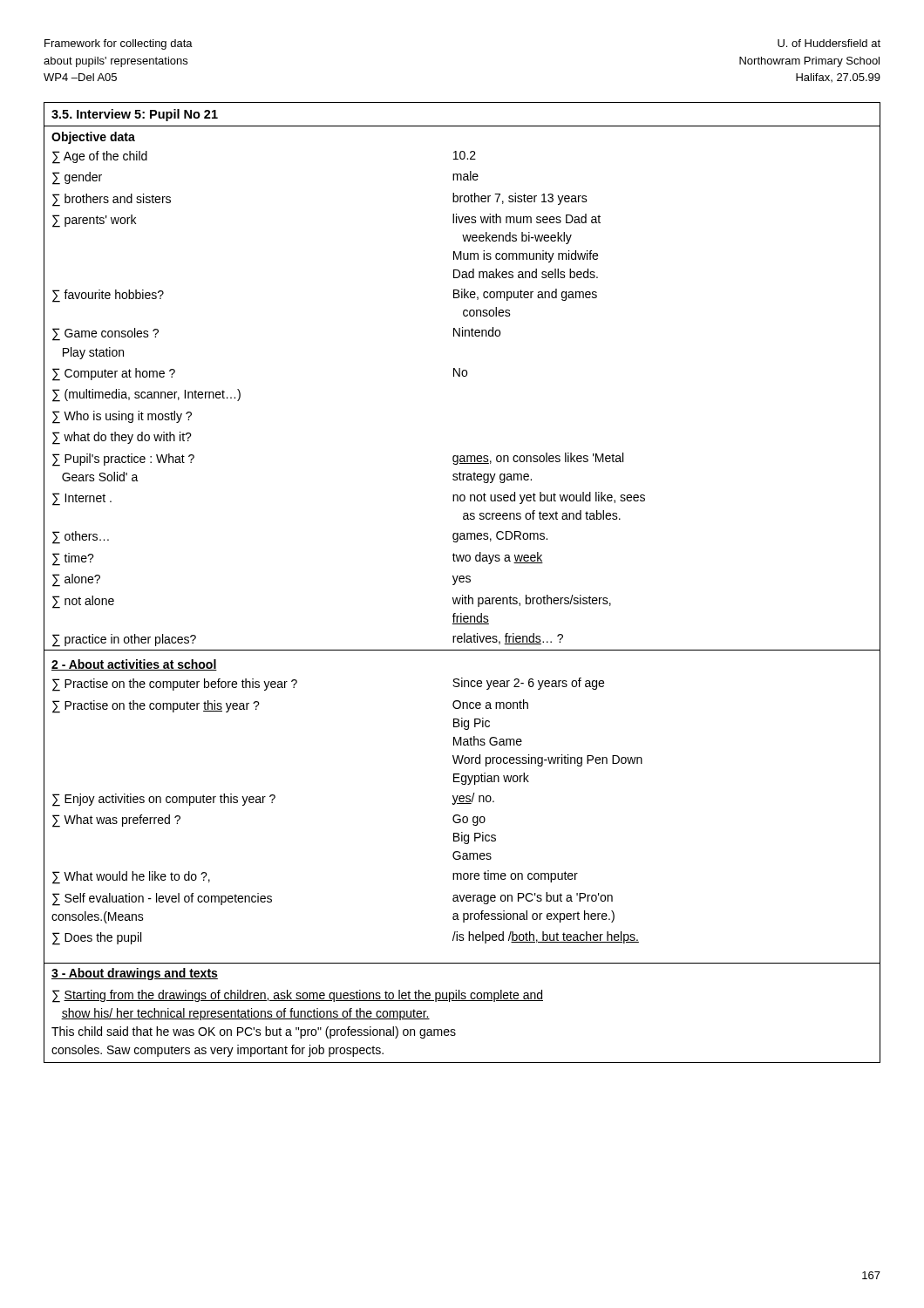This screenshot has width=924, height=1308.
Task: Click on the block starting "∑ What would"
Action: click(x=131, y=876)
